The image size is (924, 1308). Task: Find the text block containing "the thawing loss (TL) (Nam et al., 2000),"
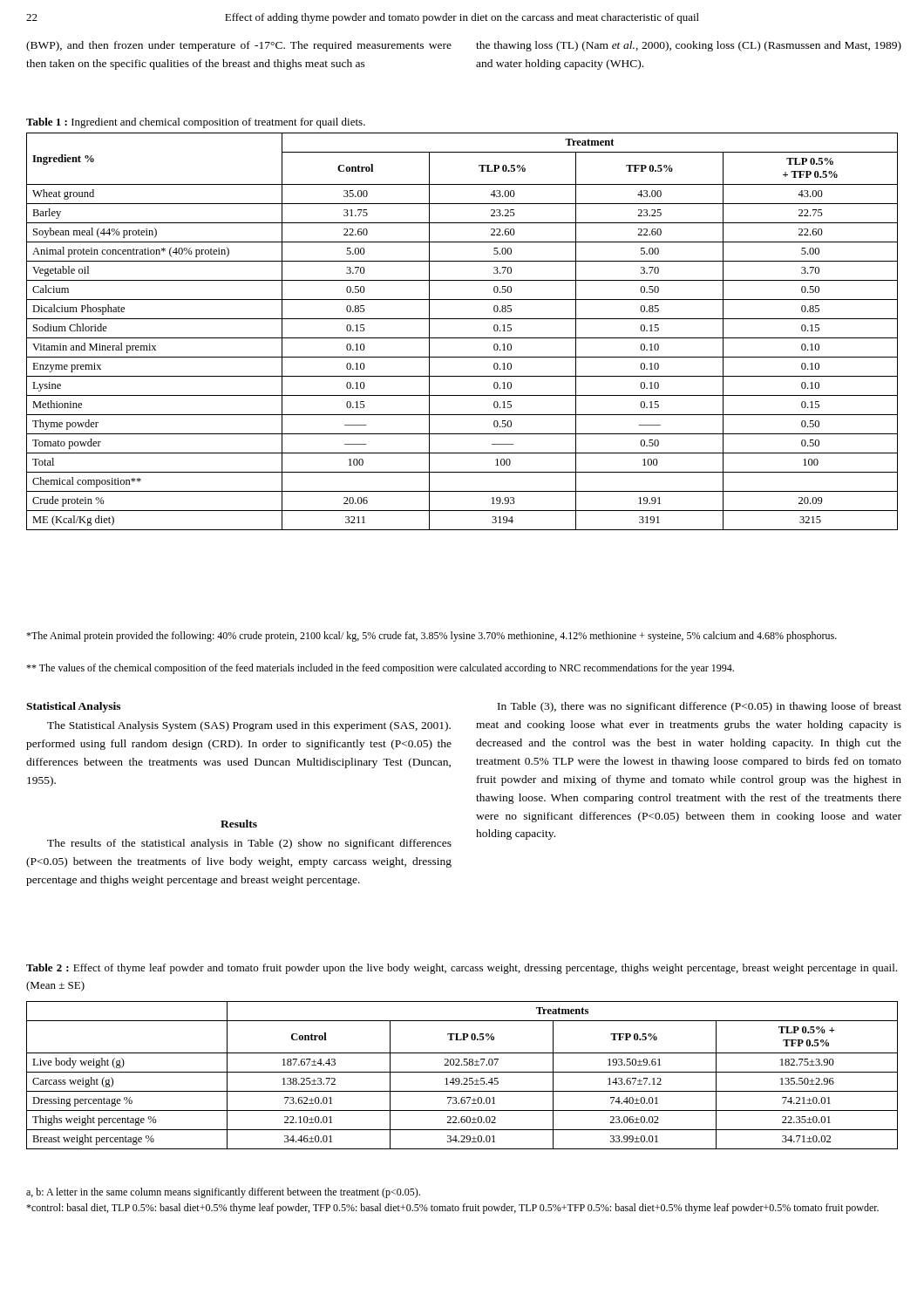pos(689,54)
